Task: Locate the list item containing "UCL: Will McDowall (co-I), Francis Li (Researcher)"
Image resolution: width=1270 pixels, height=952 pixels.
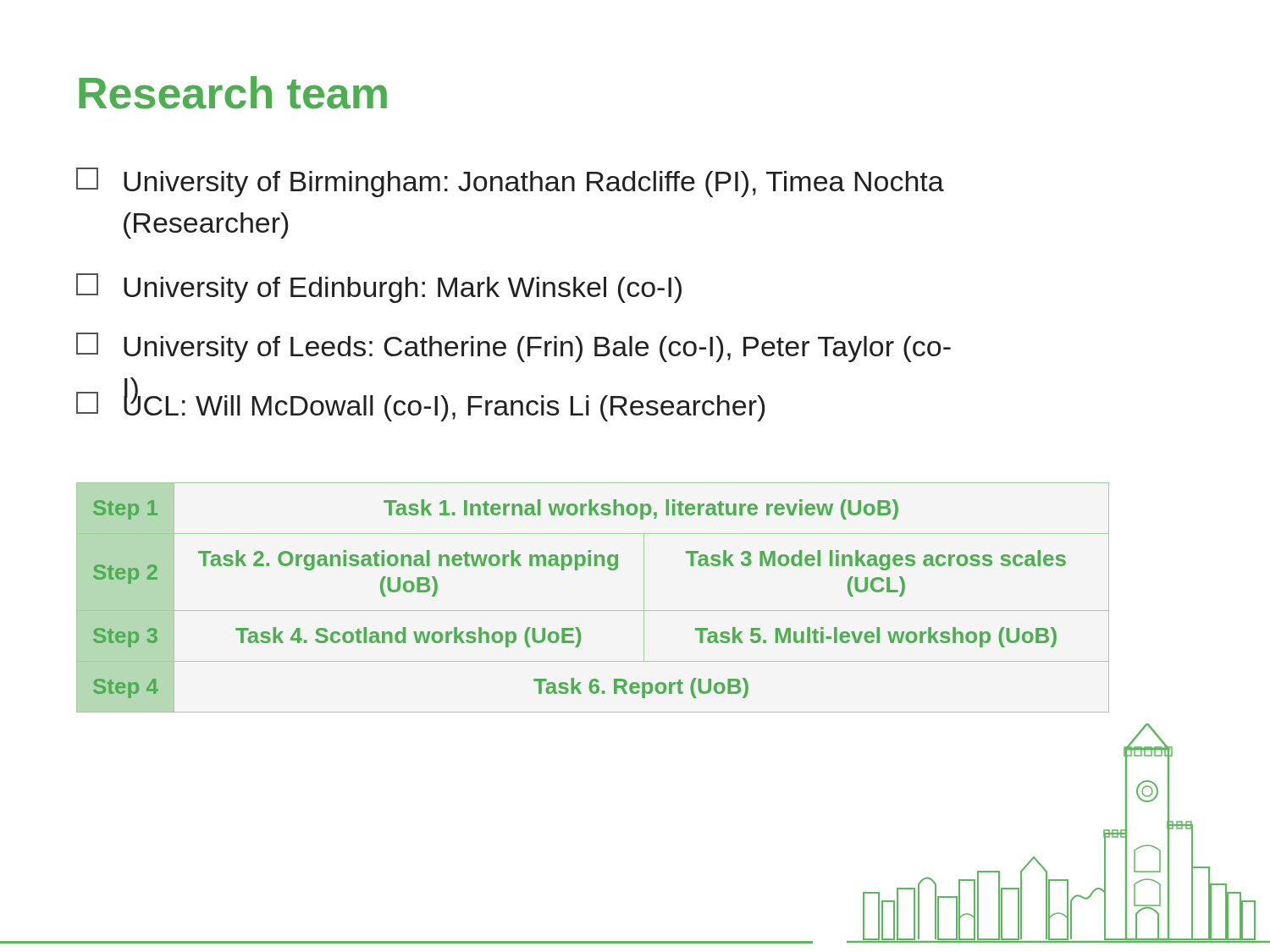Action: click(x=421, y=406)
